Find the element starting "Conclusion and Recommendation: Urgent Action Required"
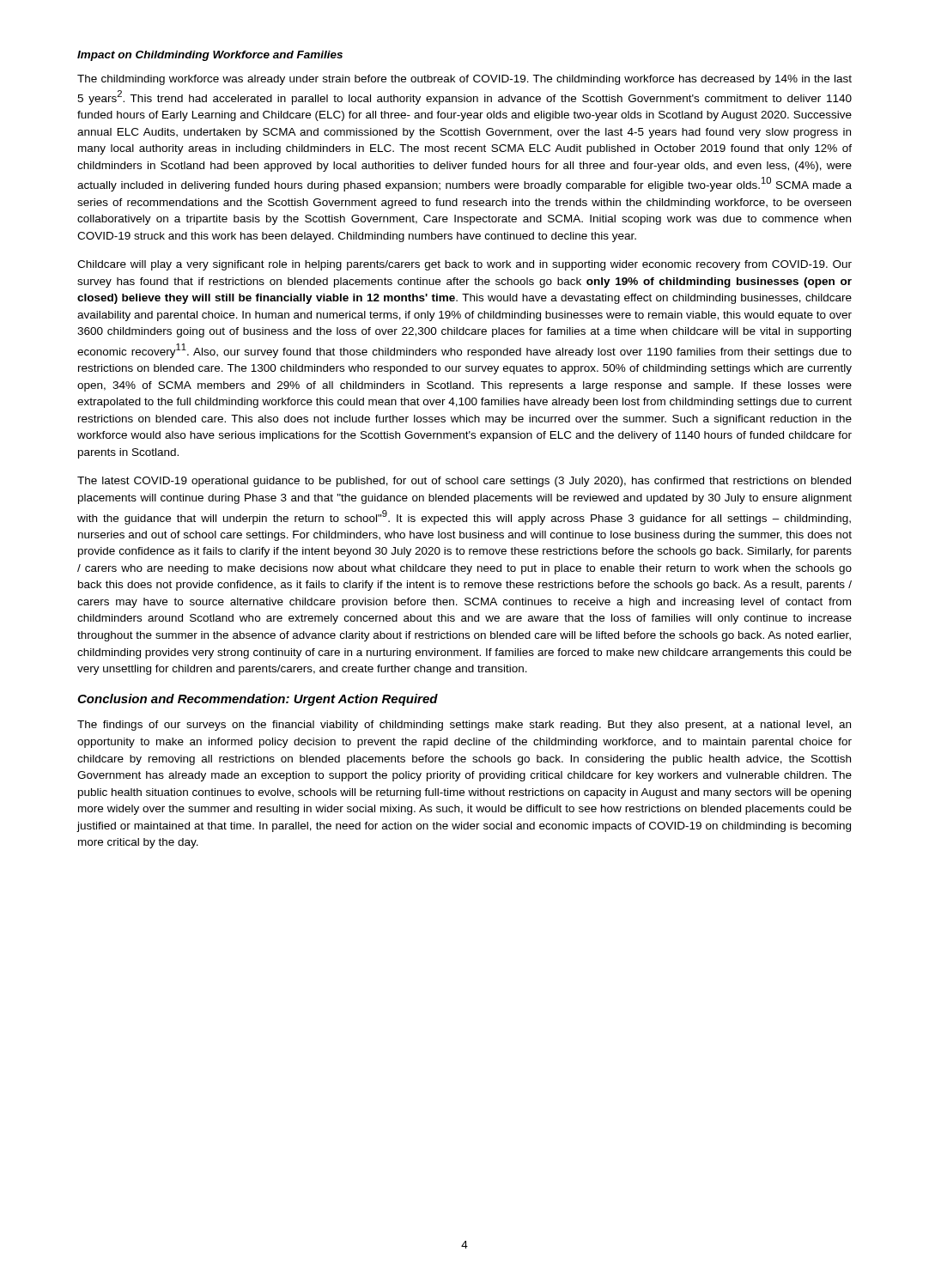929x1288 pixels. coord(257,698)
